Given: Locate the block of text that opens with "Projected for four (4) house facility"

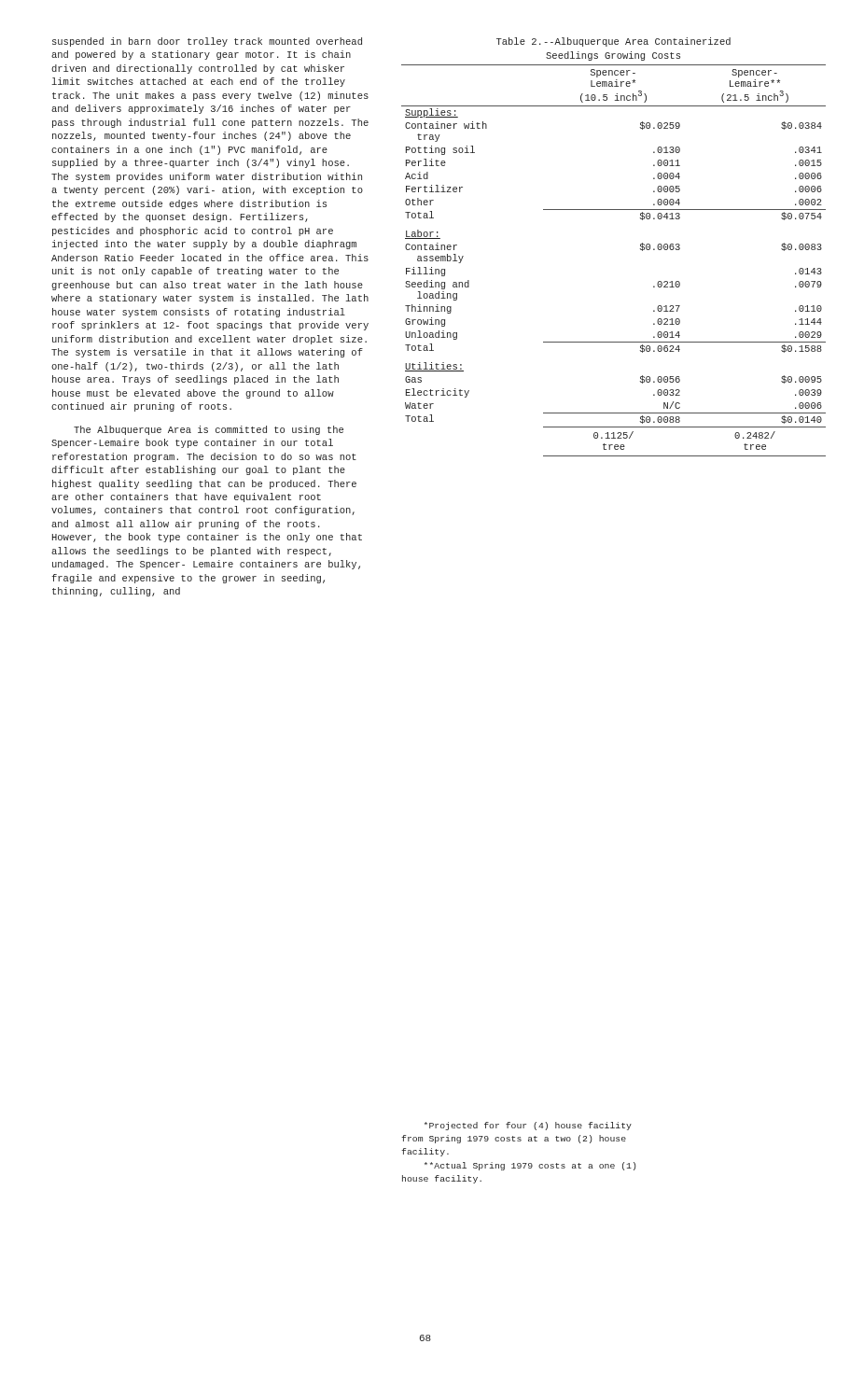Looking at the screenshot, I should tap(519, 1153).
